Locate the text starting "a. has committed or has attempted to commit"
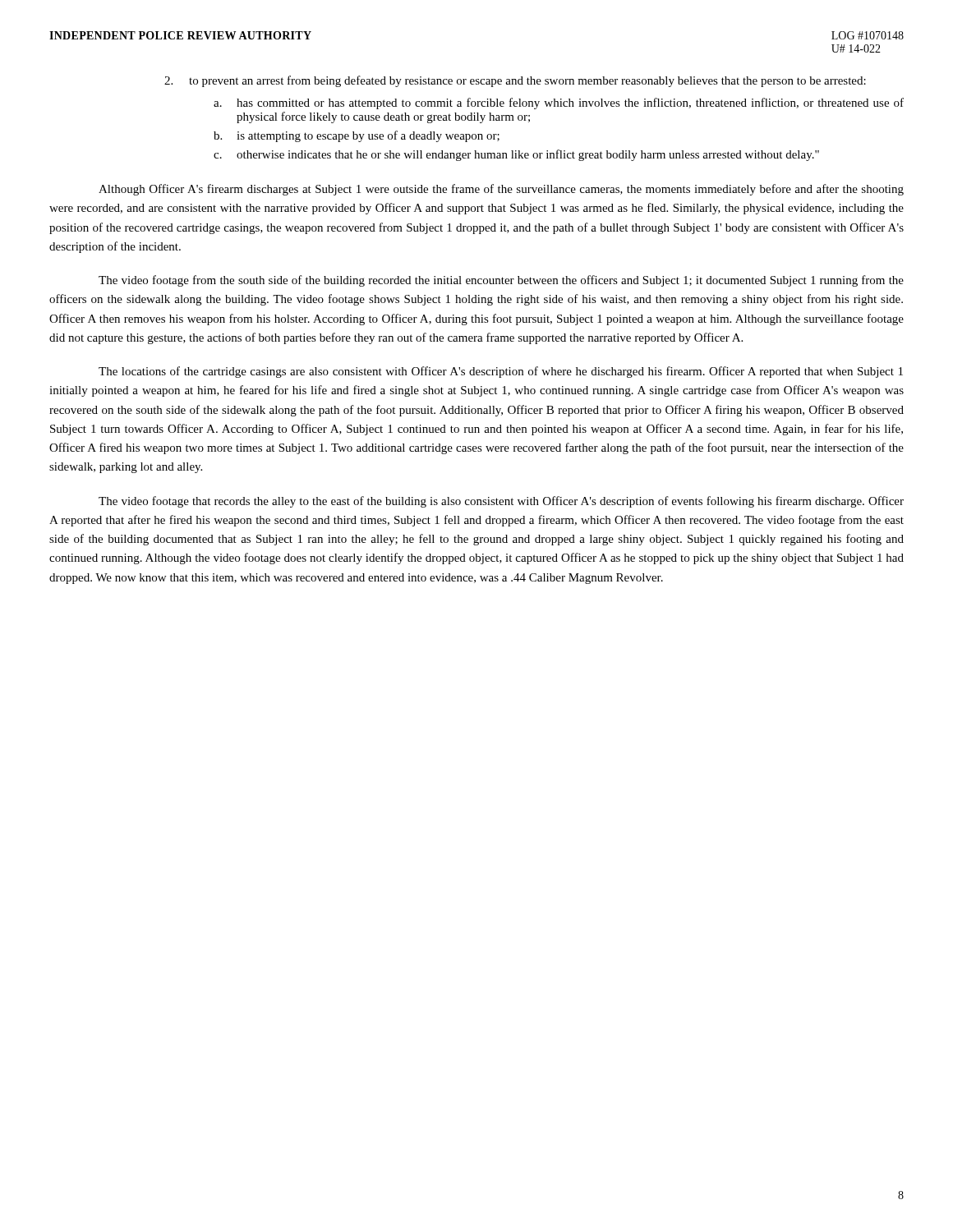 (x=559, y=110)
